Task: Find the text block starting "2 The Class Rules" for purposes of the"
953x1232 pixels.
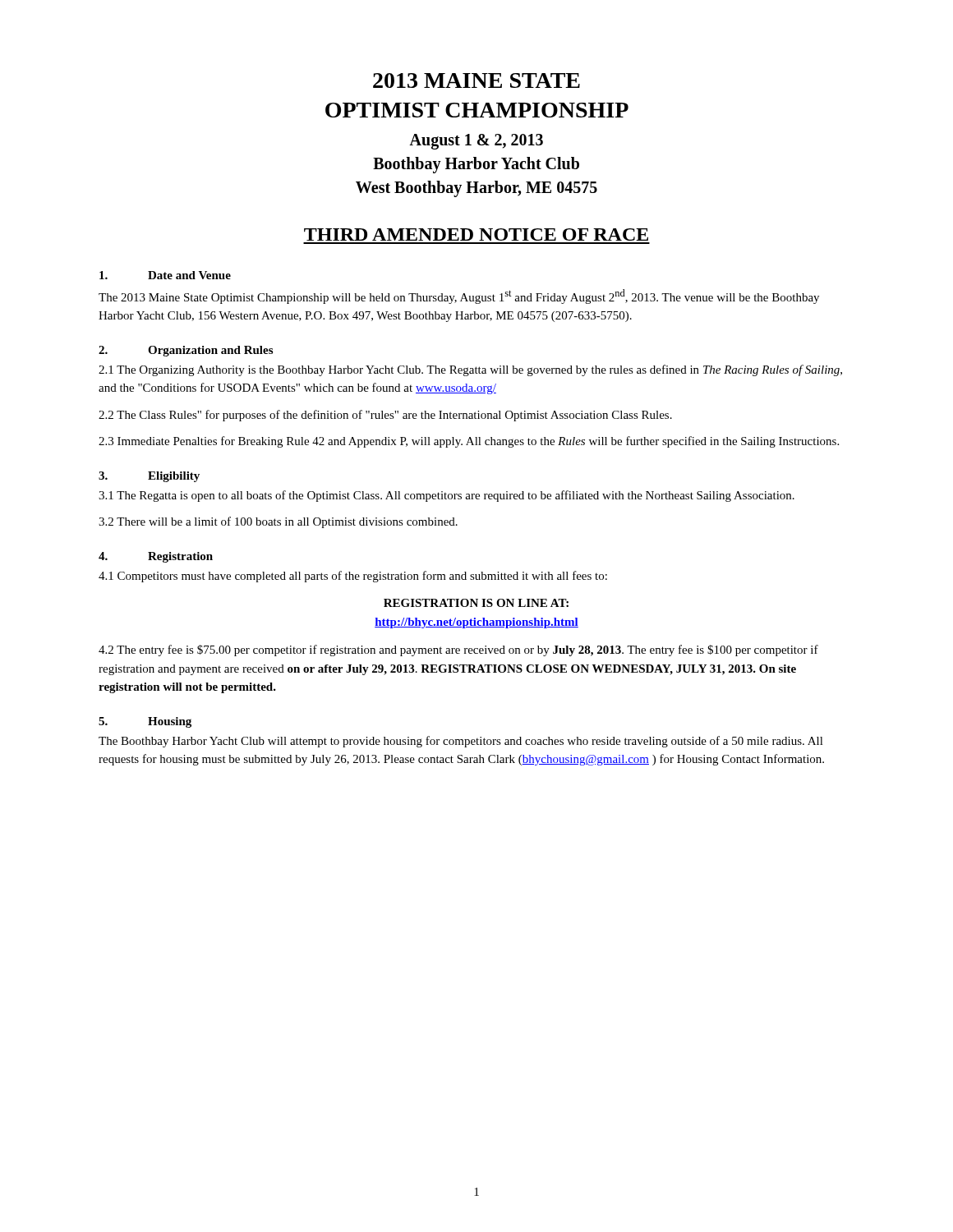Action: point(385,415)
